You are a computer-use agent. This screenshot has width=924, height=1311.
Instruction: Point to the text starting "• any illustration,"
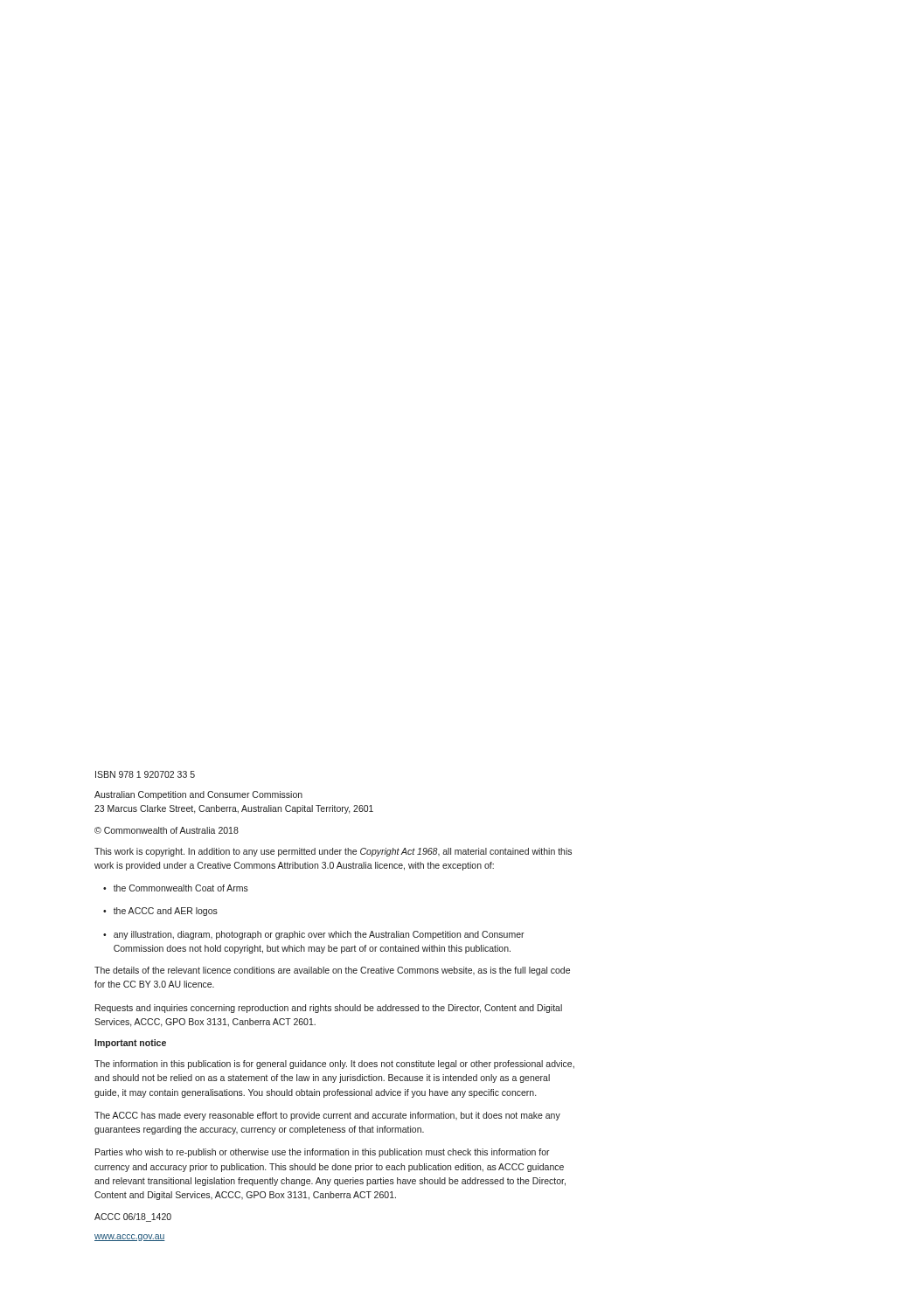pyautogui.click(x=339, y=941)
